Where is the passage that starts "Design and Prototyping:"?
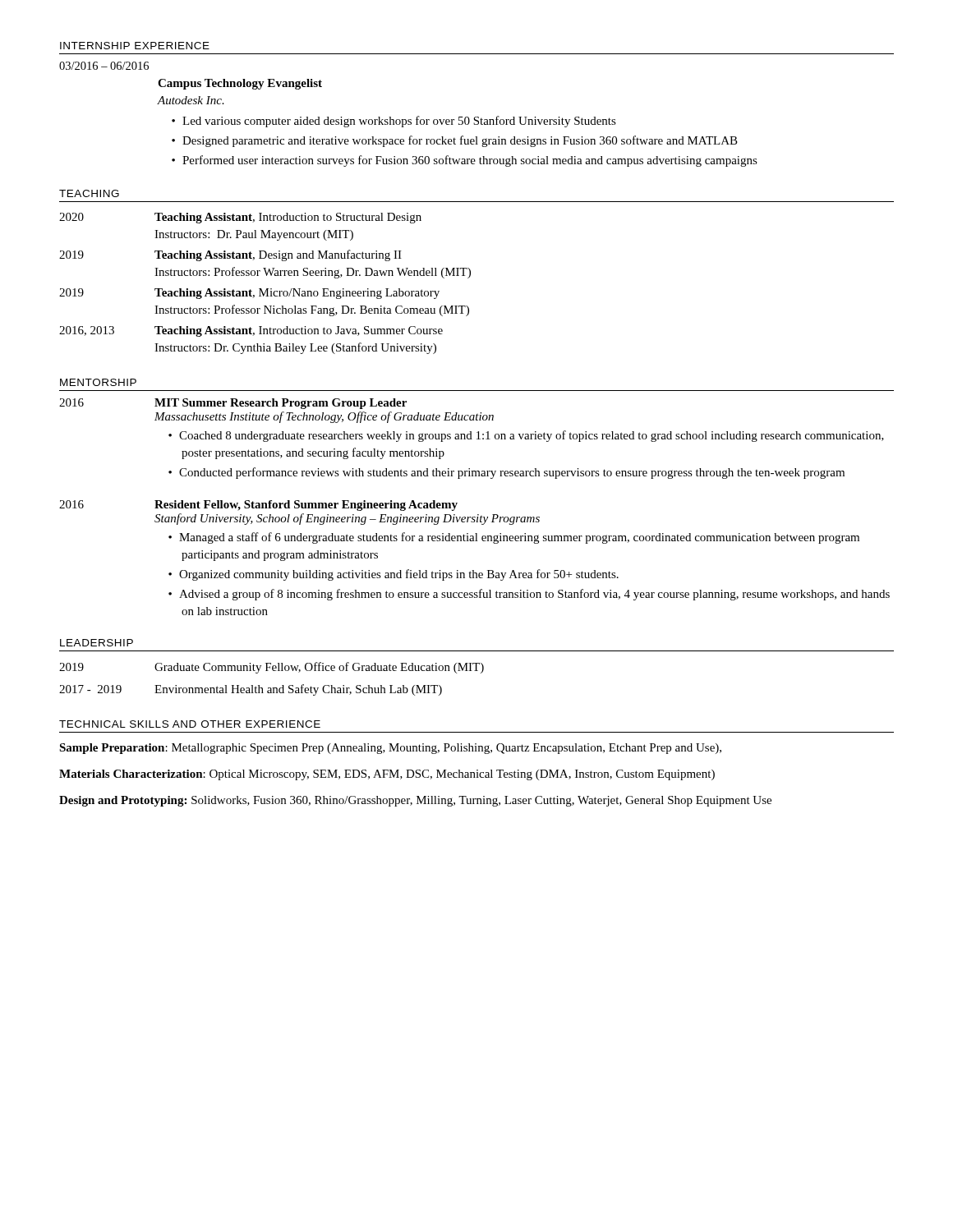This screenshot has width=953, height=1232. (x=416, y=800)
